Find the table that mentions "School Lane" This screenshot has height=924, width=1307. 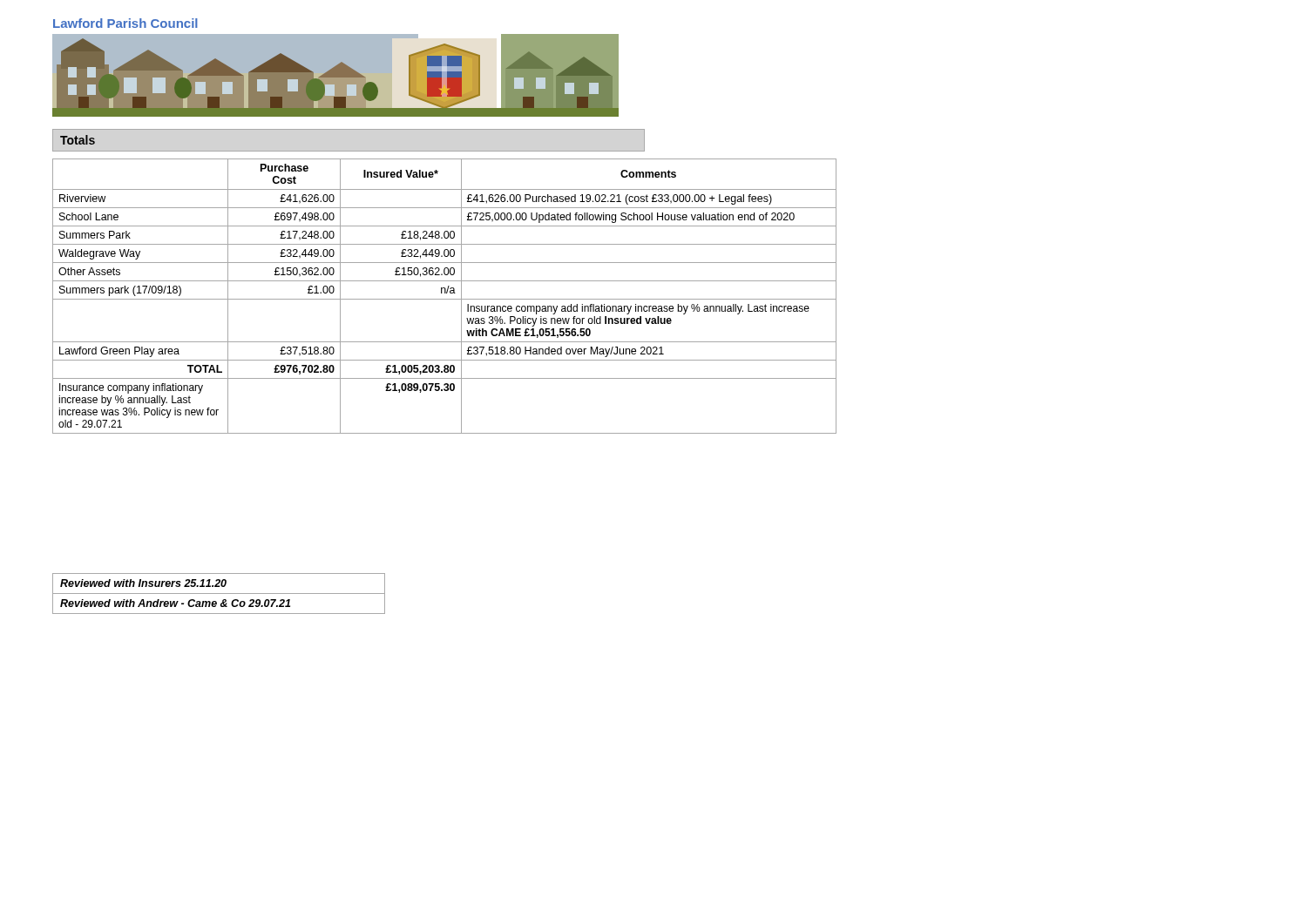point(444,296)
